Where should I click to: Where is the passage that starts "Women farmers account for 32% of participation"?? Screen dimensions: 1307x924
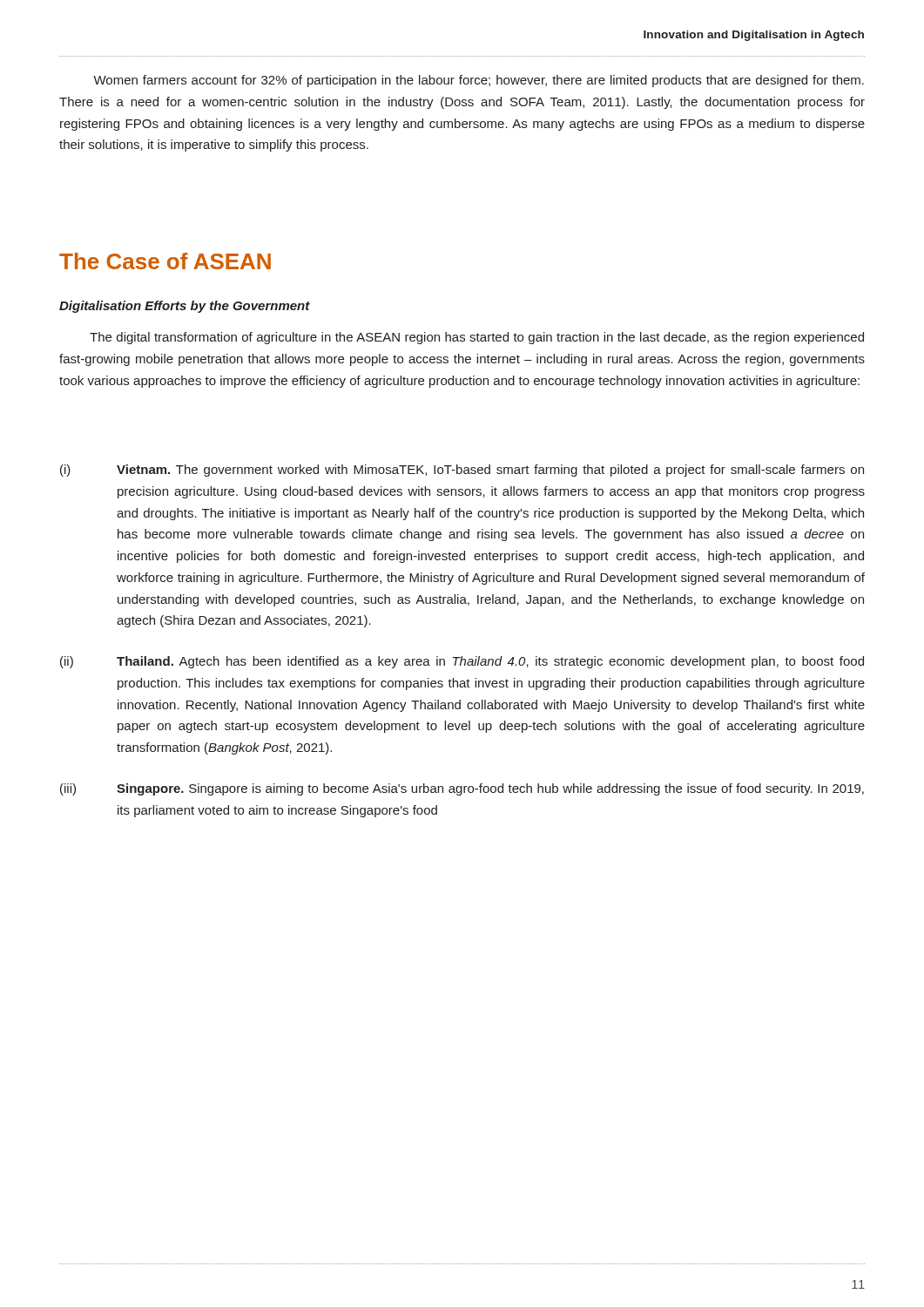(462, 112)
